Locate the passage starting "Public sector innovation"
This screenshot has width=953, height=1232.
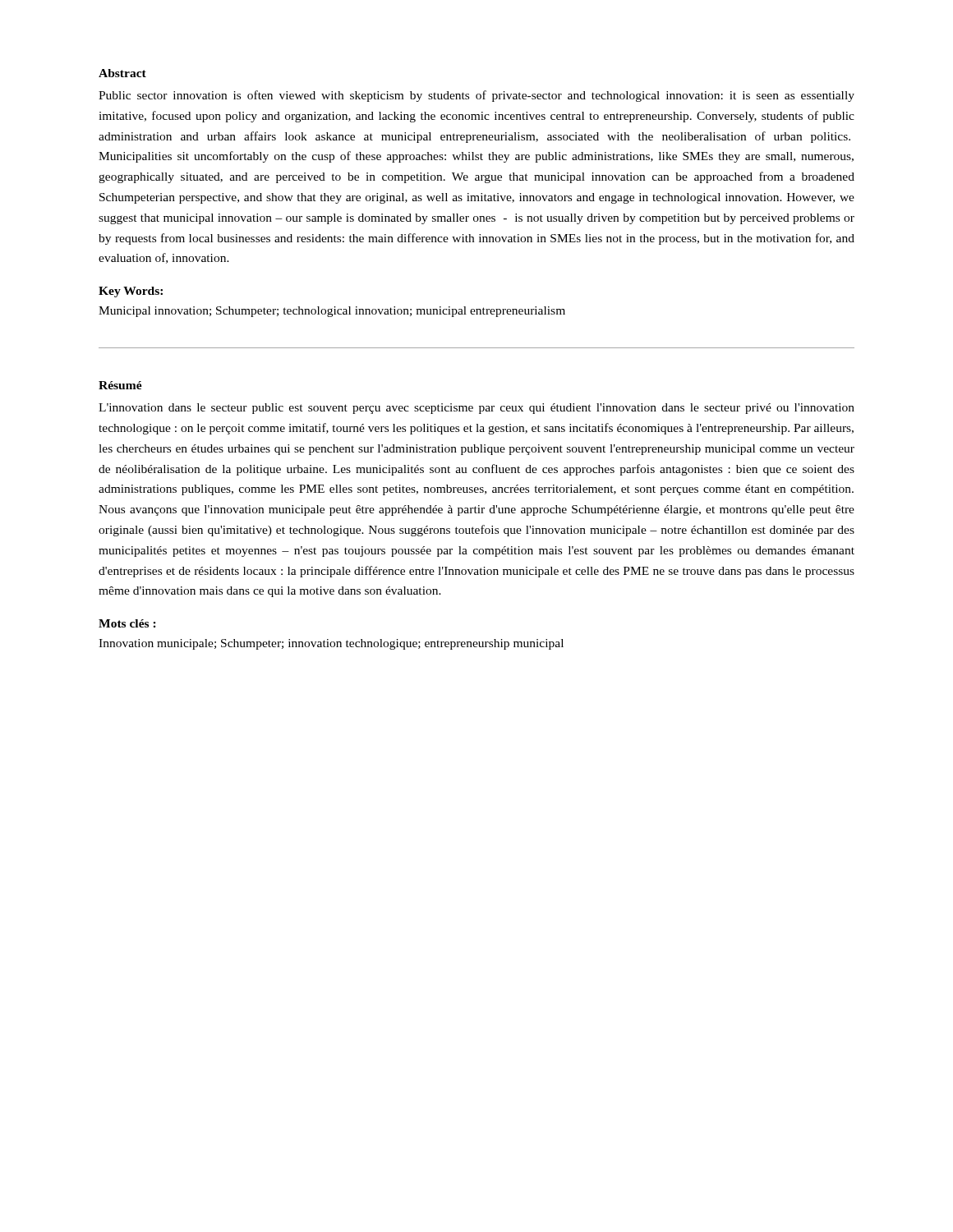coord(476,176)
